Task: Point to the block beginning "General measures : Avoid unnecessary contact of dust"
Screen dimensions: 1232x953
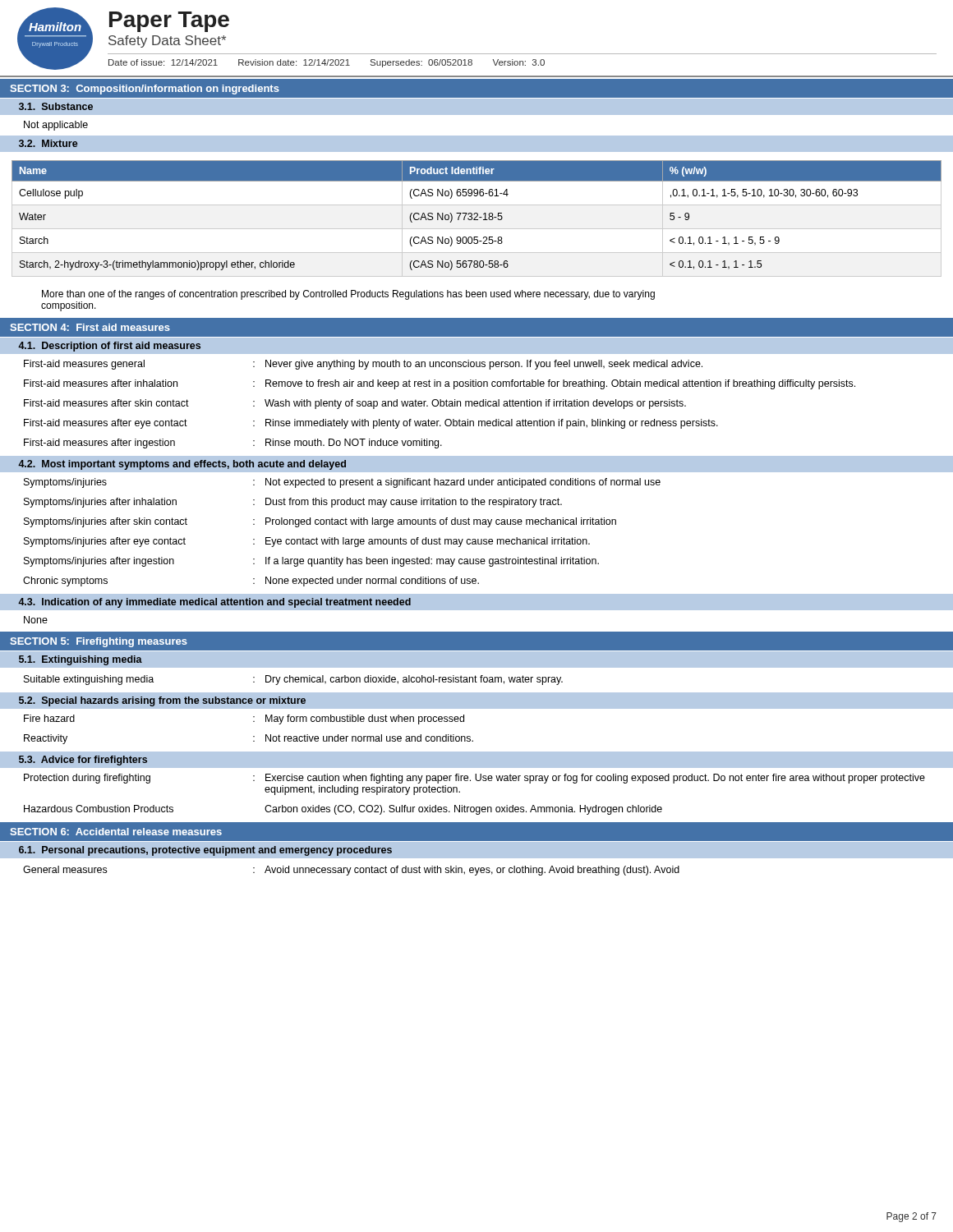Action: pos(476,870)
